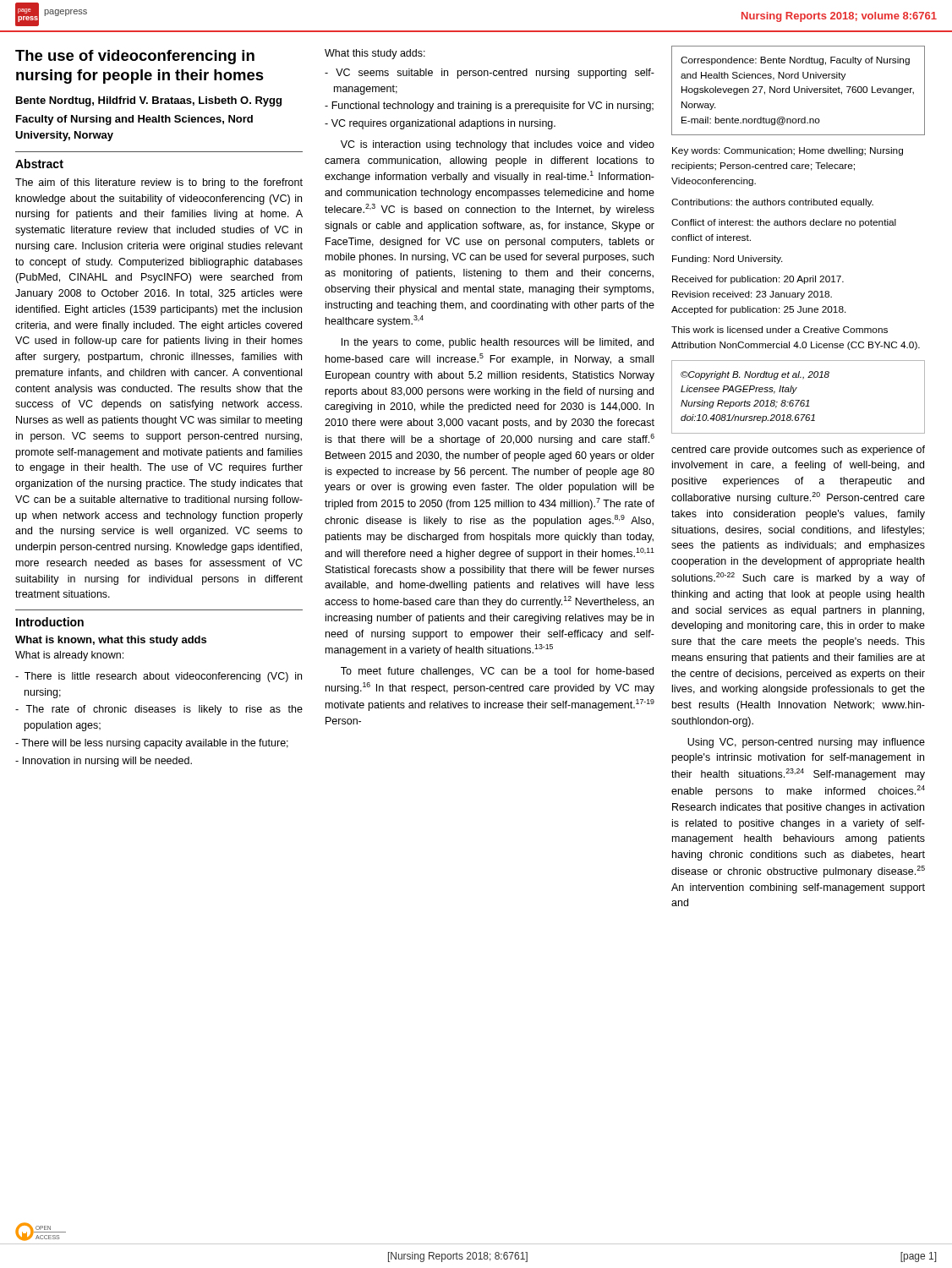The width and height of the screenshot is (952, 1268).
Task: Click the passage that begins "©Copyright B. Nordtug et"
Action: [x=798, y=397]
